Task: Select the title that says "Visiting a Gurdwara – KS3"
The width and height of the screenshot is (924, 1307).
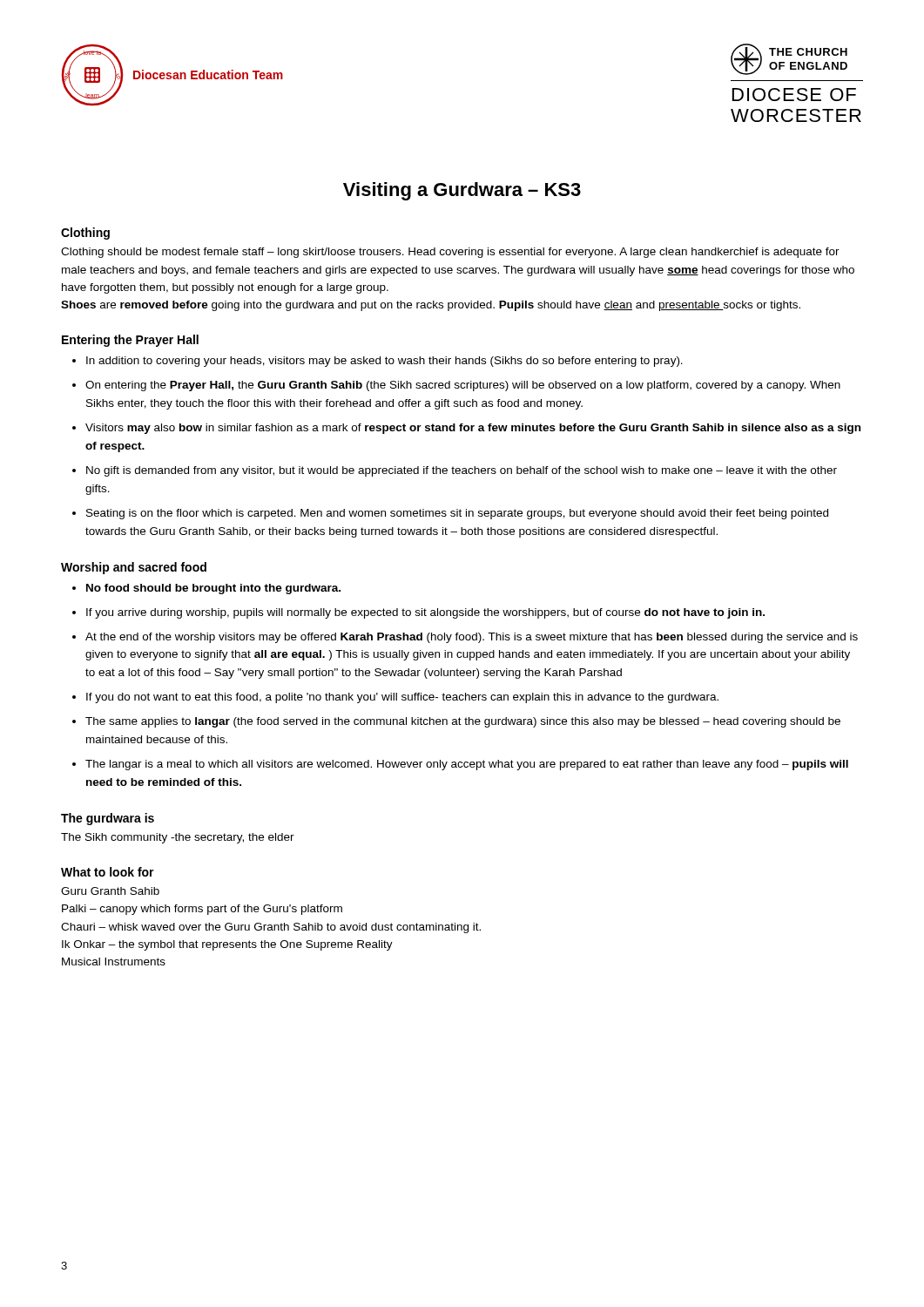Action: point(462,190)
